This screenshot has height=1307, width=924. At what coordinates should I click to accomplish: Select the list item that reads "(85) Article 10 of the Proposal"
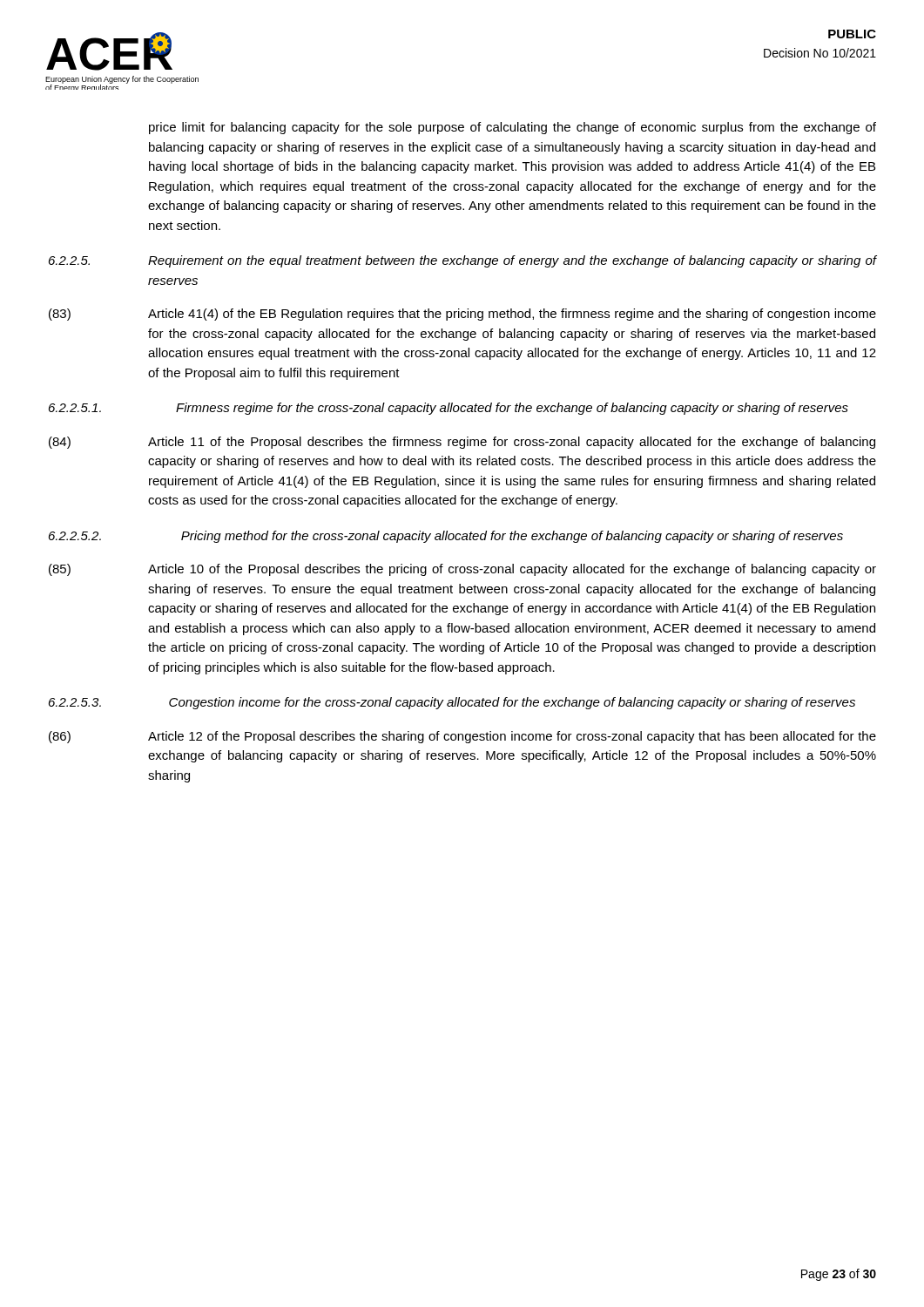[462, 618]
